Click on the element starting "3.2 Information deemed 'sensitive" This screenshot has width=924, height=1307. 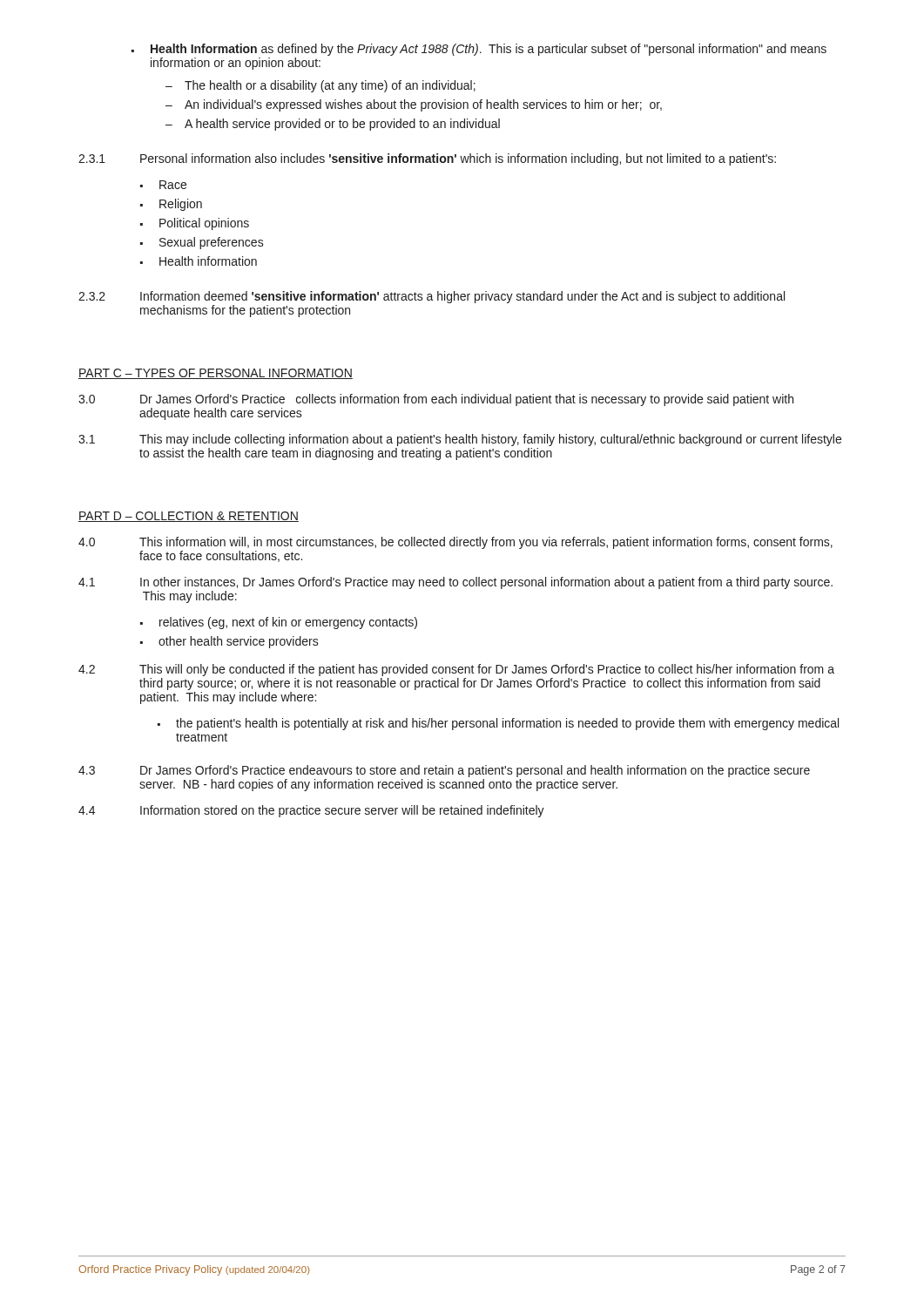462,303
